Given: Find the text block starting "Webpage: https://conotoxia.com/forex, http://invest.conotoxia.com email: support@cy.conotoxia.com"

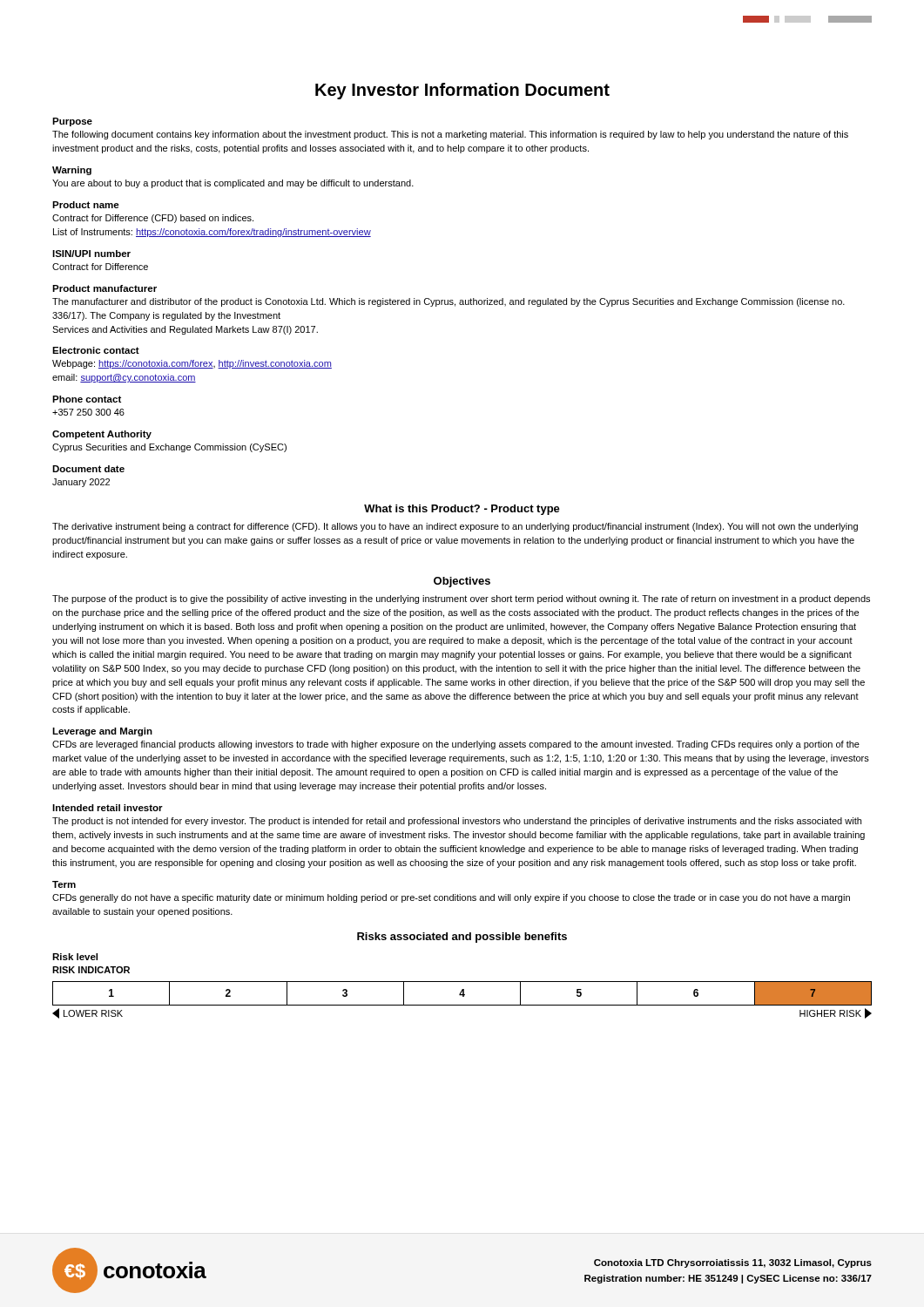Looking at the screenshot, I should click(x=192, y=371).
